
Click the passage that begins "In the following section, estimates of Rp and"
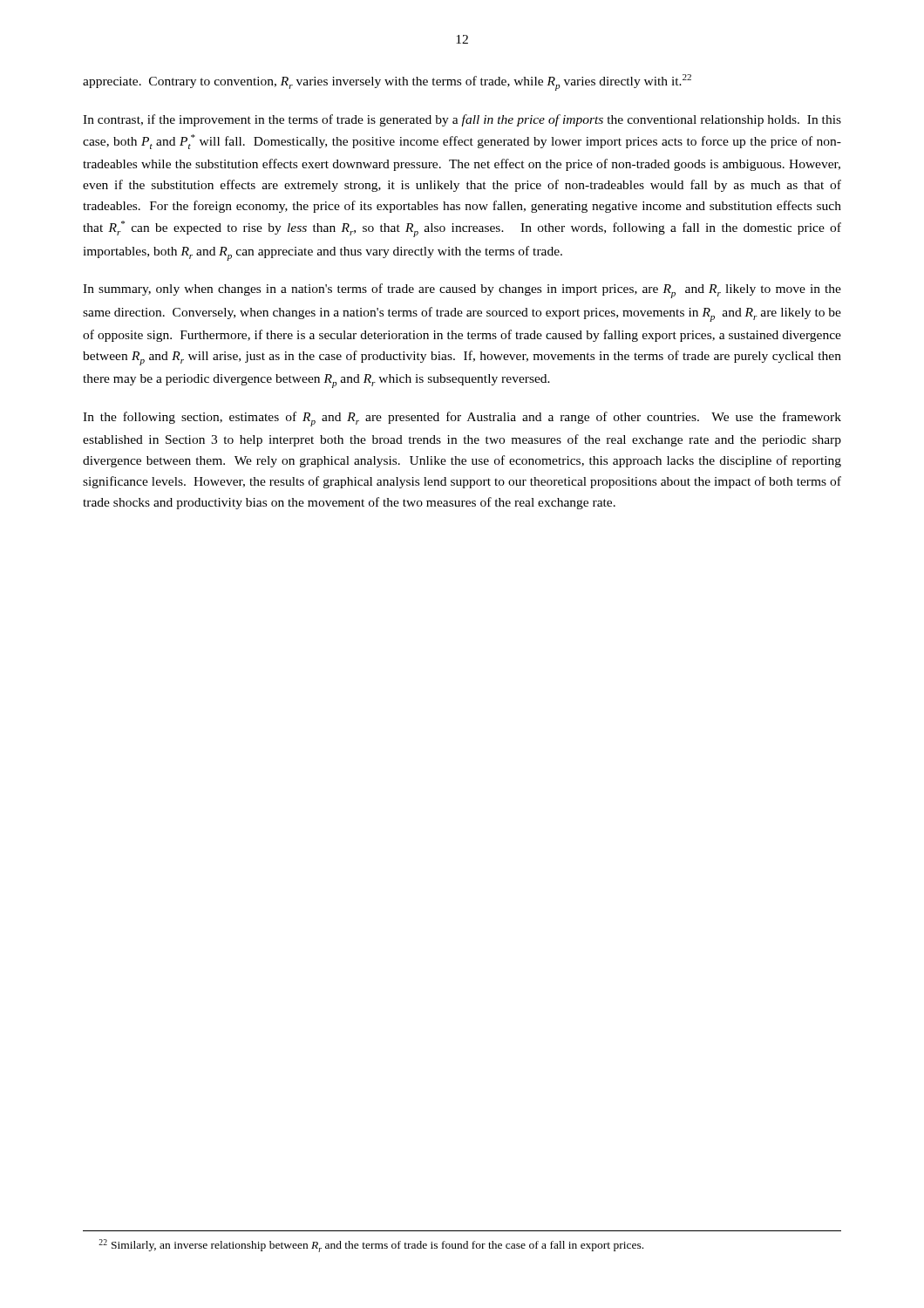462,459
